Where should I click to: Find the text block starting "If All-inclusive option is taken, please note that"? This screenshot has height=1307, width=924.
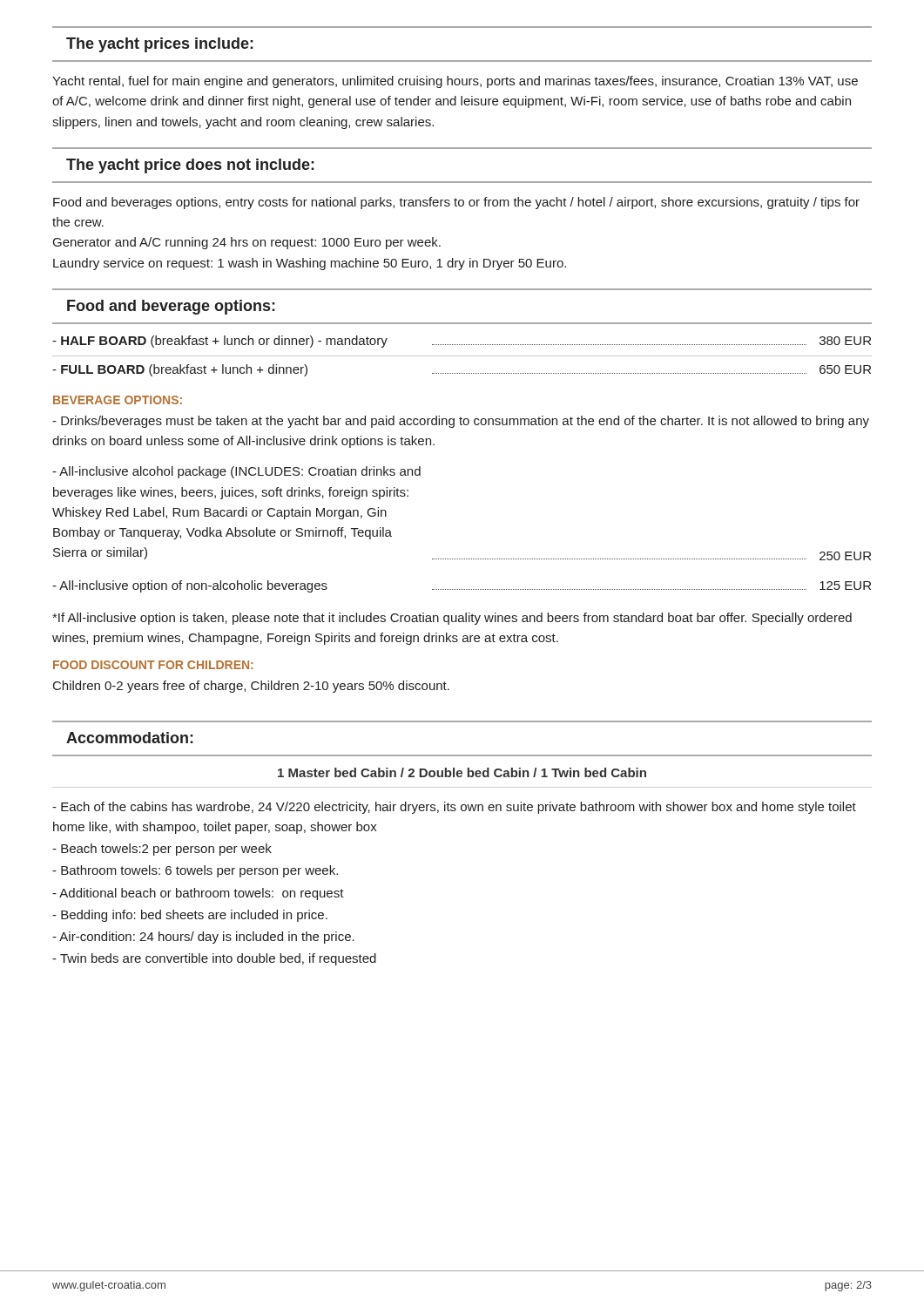(452, 627)
